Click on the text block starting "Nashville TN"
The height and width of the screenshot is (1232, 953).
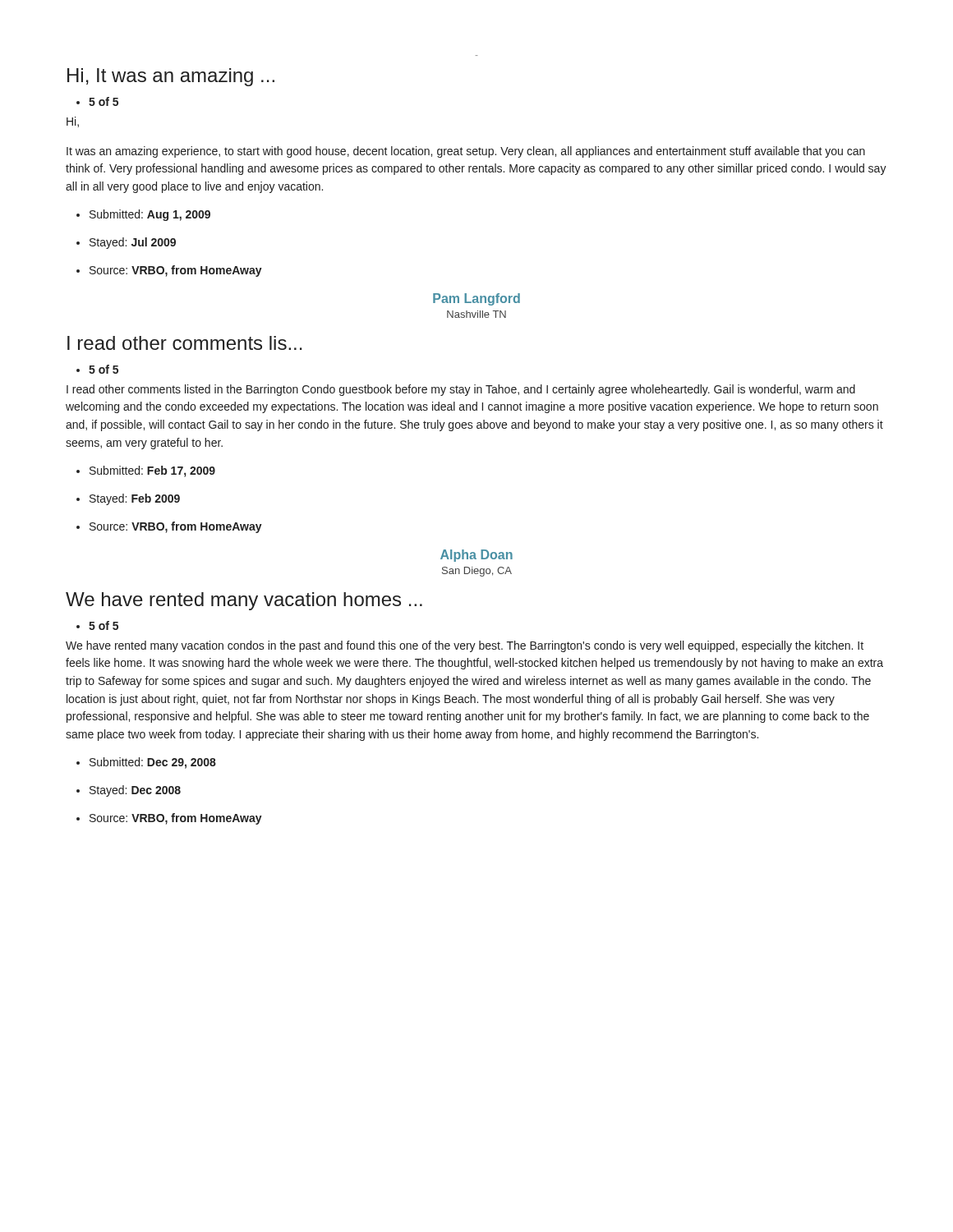point(476,314)
